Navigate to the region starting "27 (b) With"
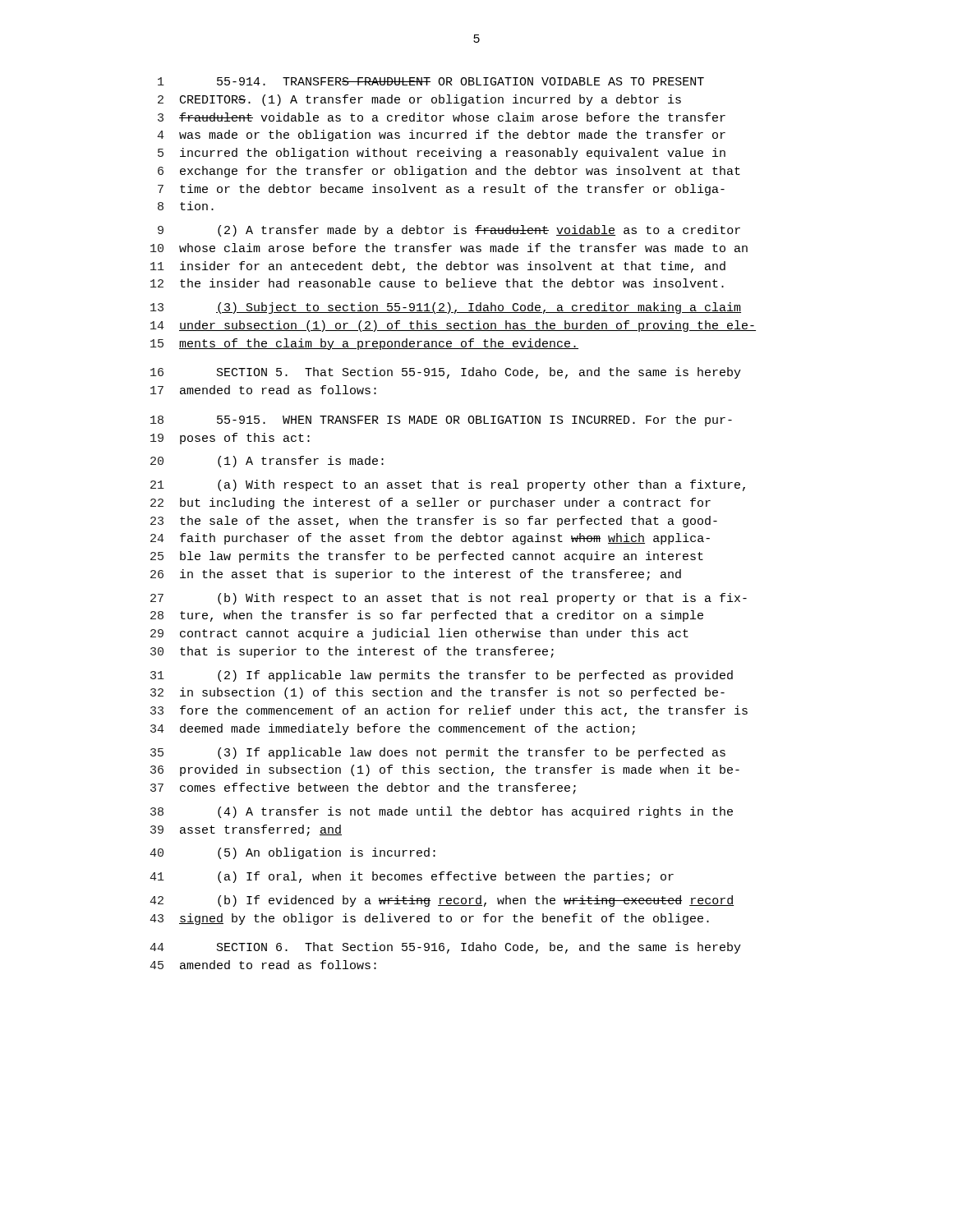Image resolution: width=953 pixels, height=1232 pixels. 504,626
